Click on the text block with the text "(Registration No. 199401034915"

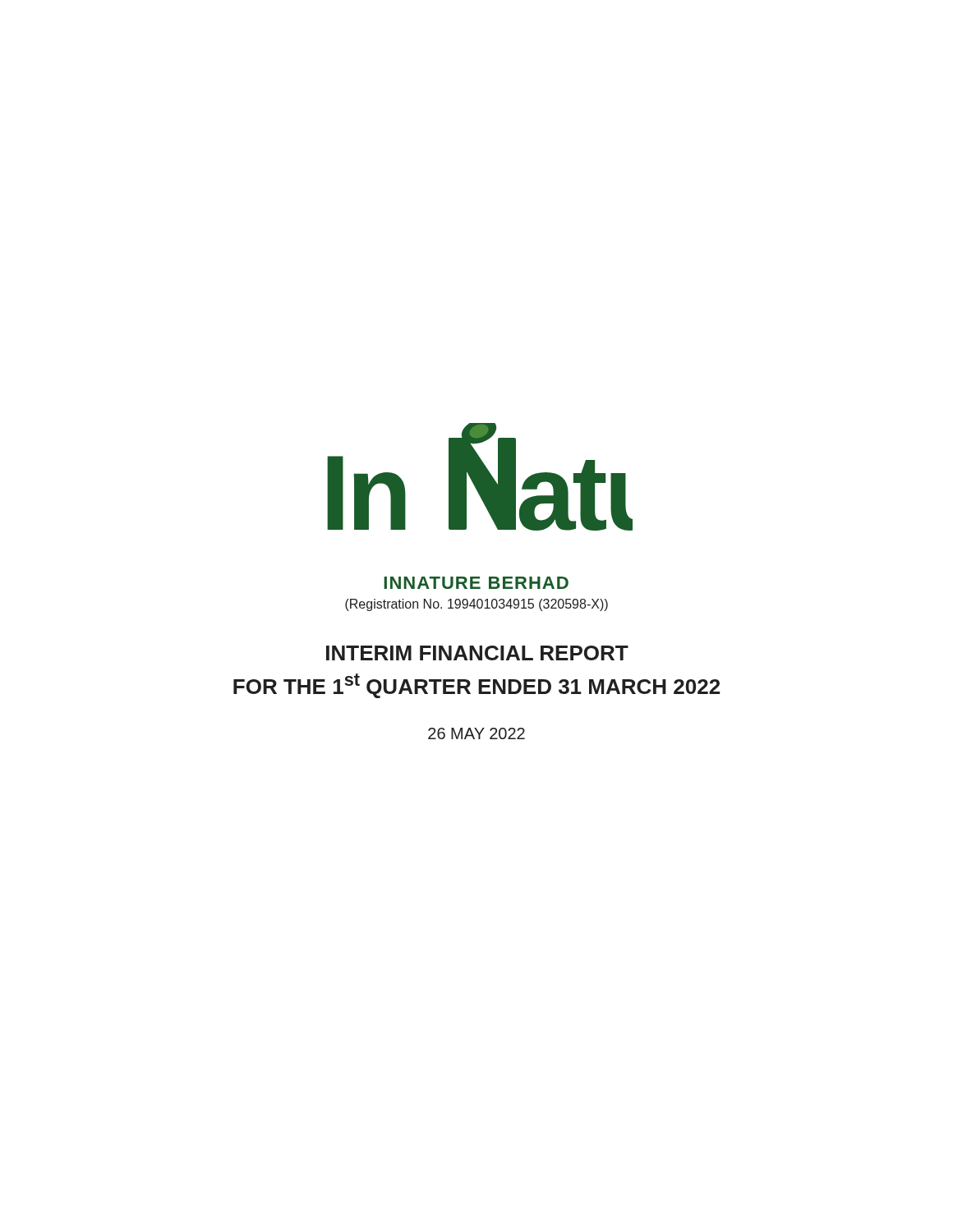pos(476,604)
